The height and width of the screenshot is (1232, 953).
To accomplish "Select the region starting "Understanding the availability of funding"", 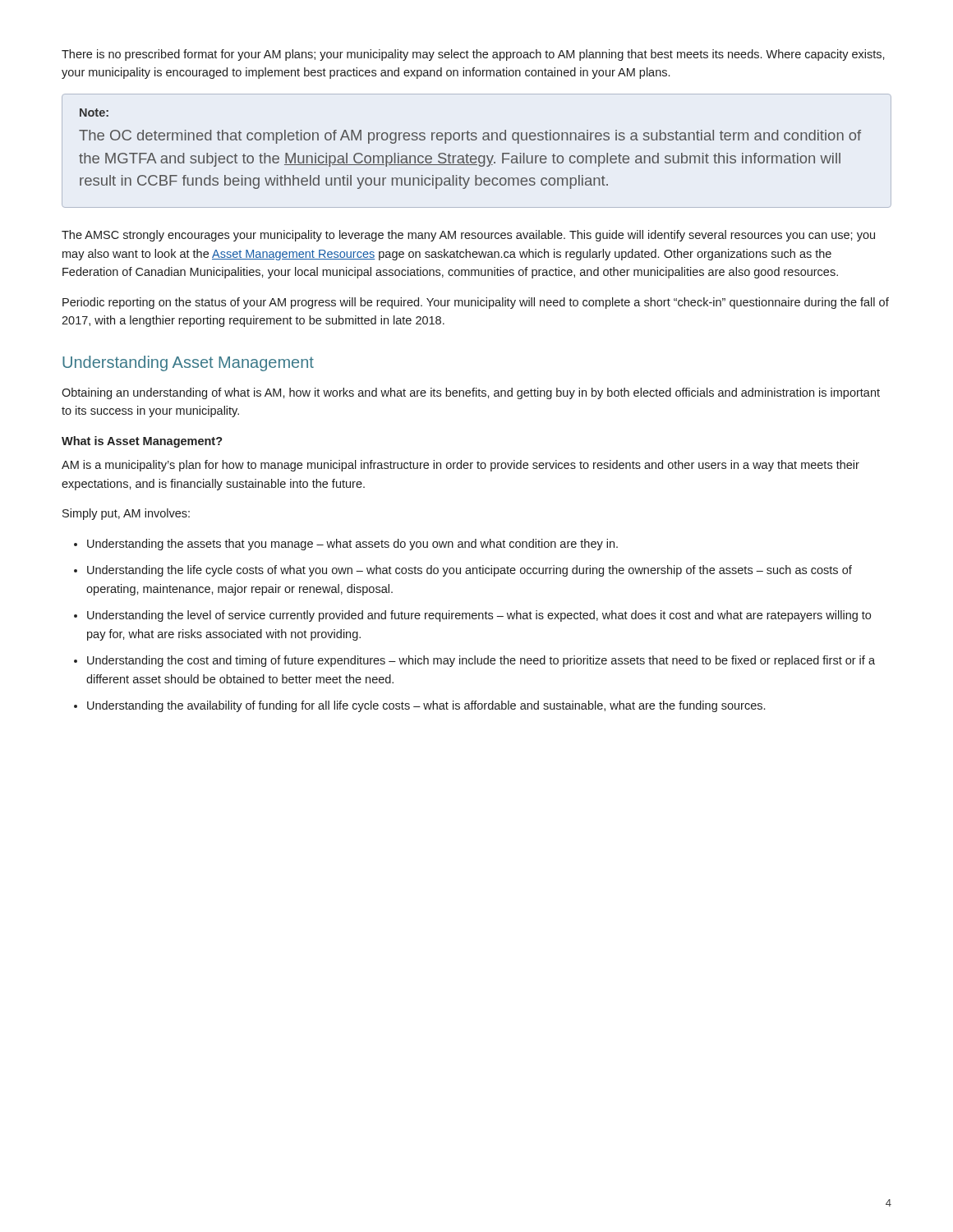I will (426, 706).
